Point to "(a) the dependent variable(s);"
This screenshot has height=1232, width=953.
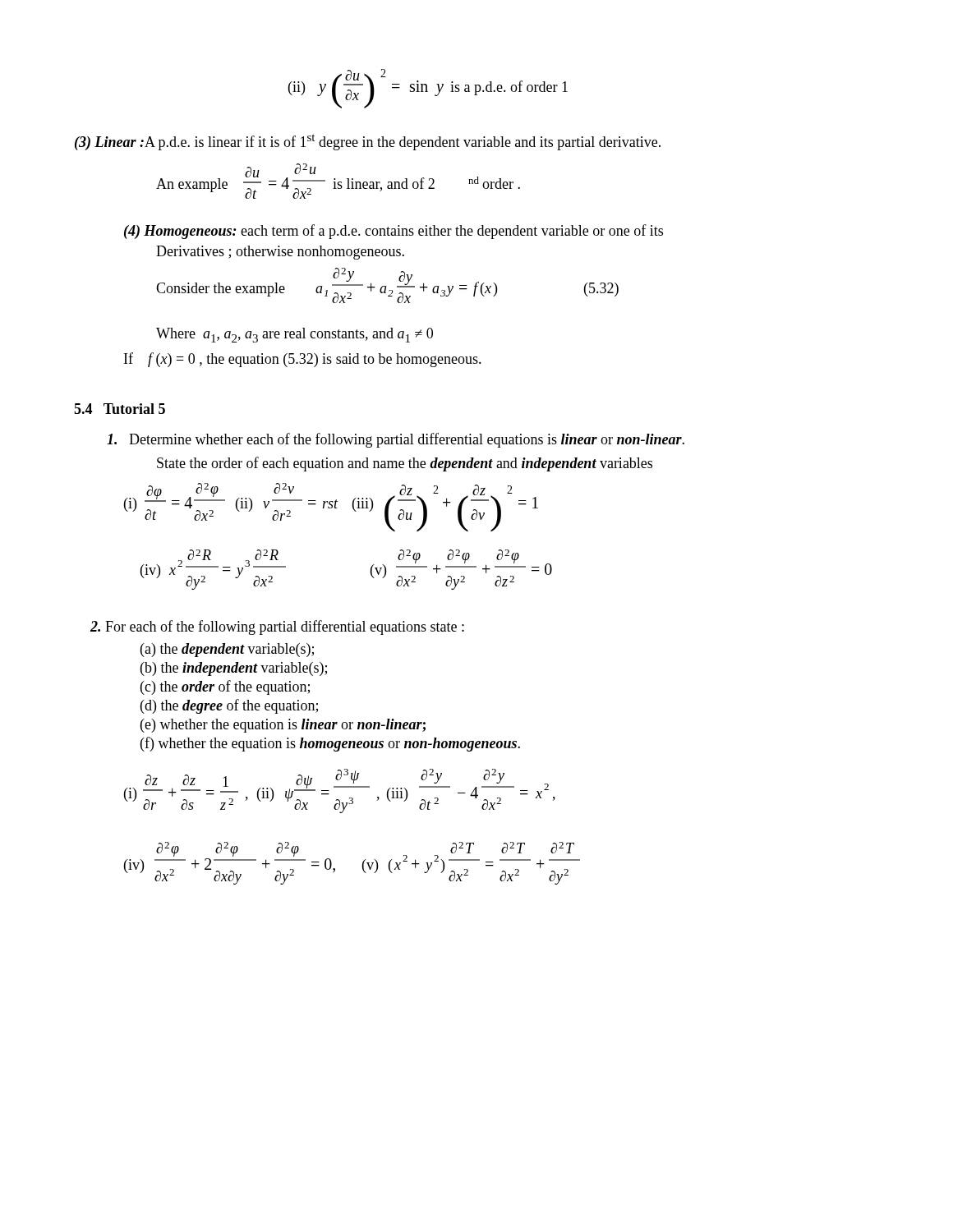click(x=227, y=649)
